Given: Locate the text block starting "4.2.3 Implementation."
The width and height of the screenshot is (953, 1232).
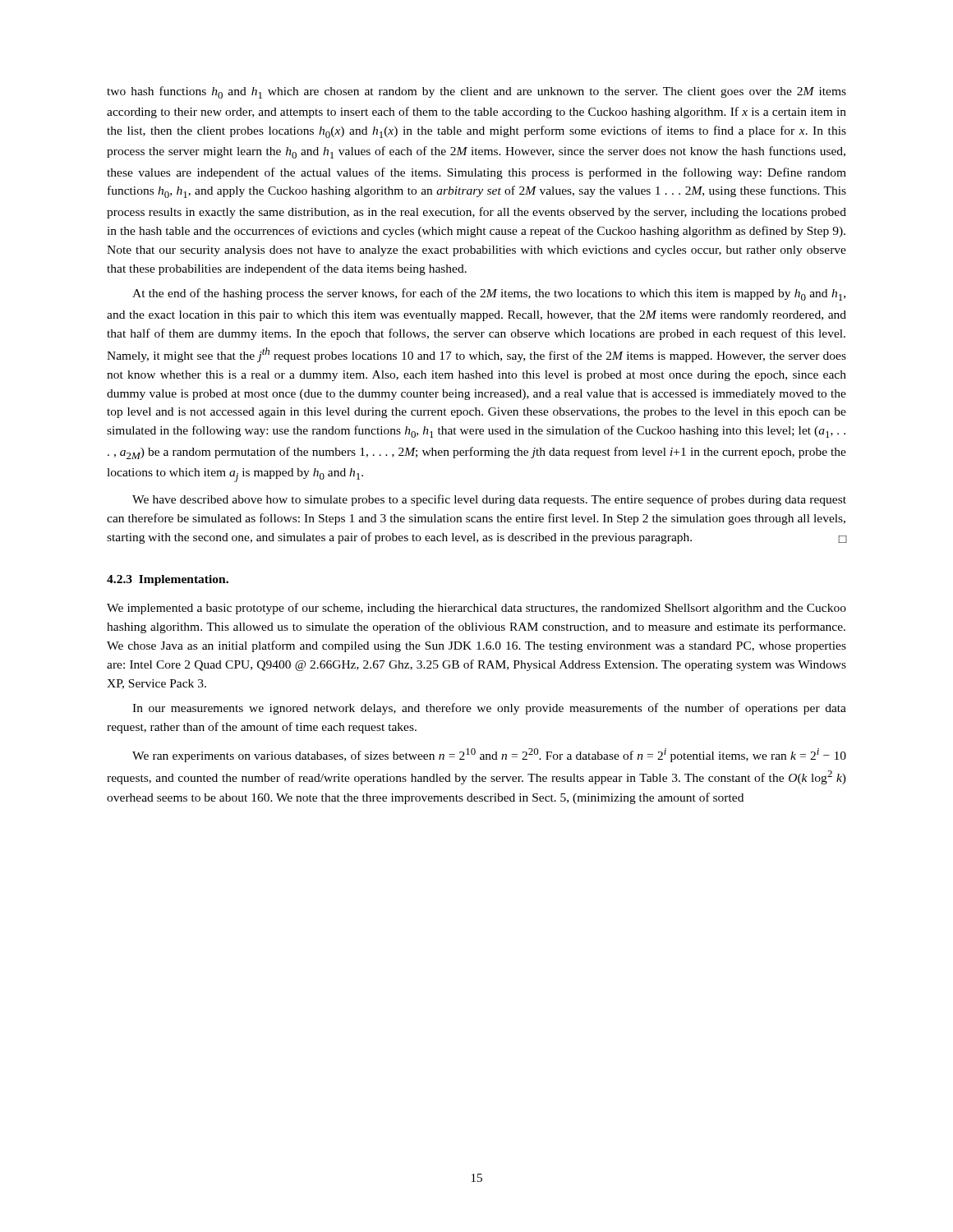Looking at the screenshot, I should (x=168, y=578).
